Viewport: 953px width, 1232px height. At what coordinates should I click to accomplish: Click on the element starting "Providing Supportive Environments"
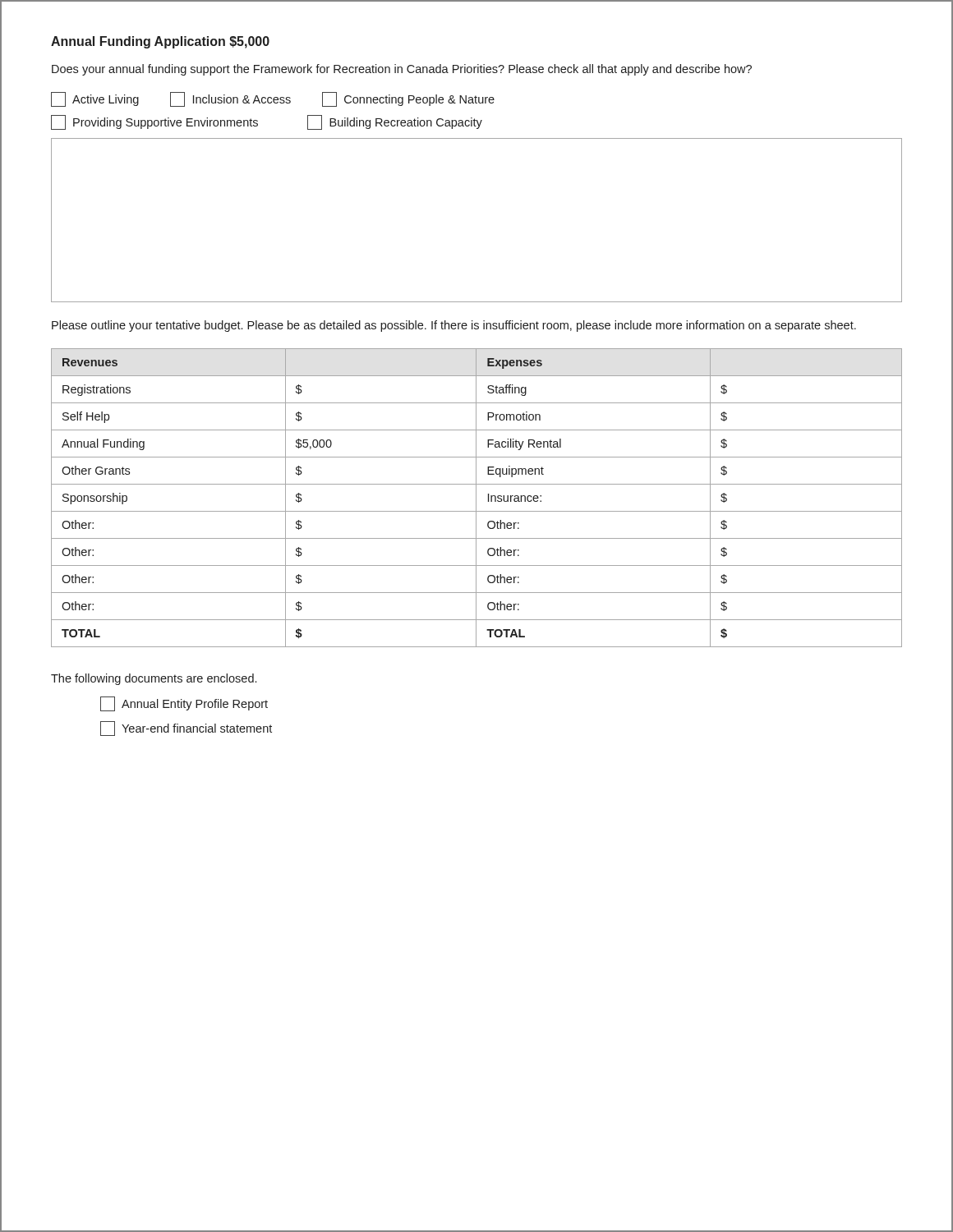tap(155, 122)
